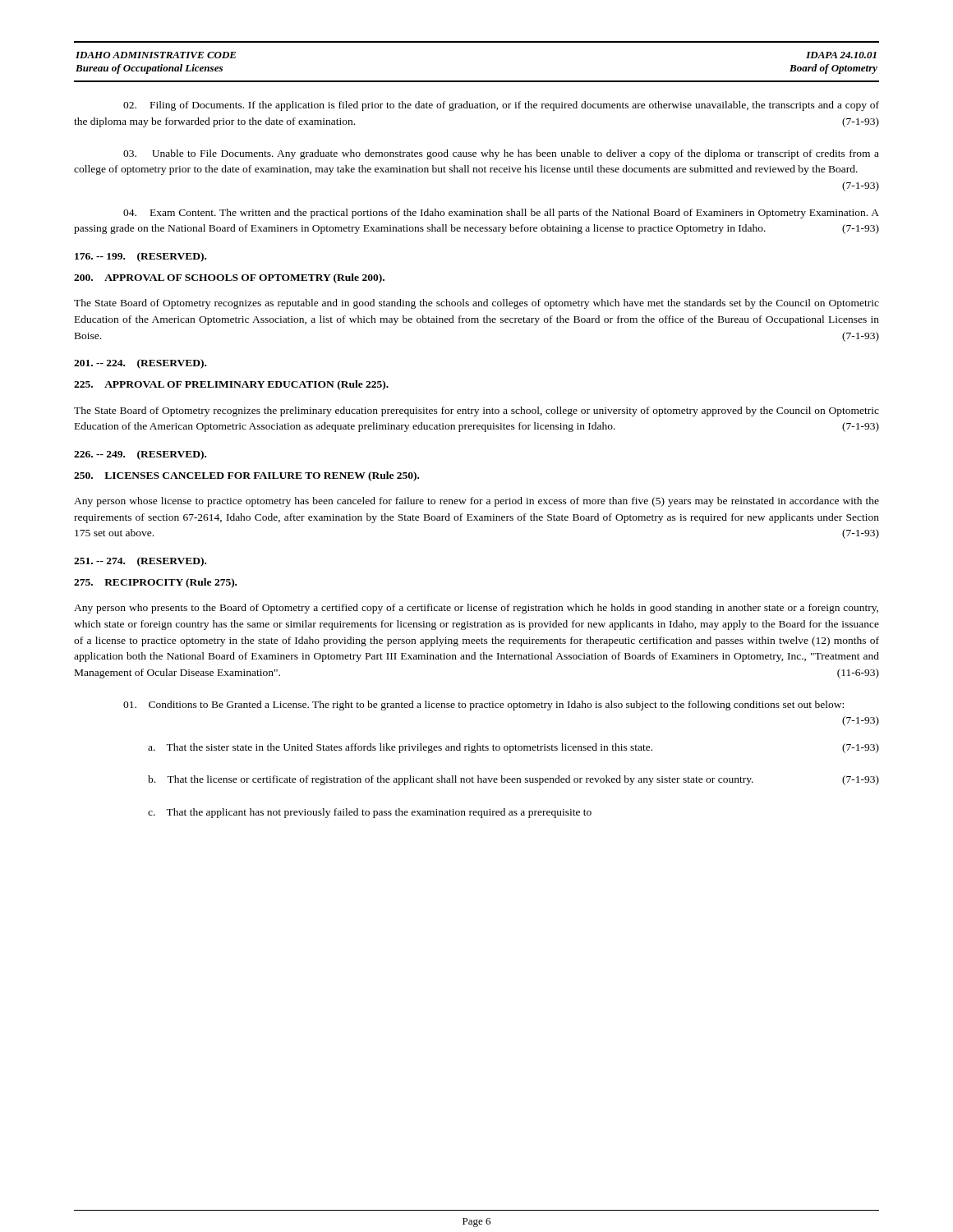
Task: Select the section header with the text "225. APPROVAL OF PRELIMINARY EDUCATION (Rule 225)."
Action: [231, 384]
